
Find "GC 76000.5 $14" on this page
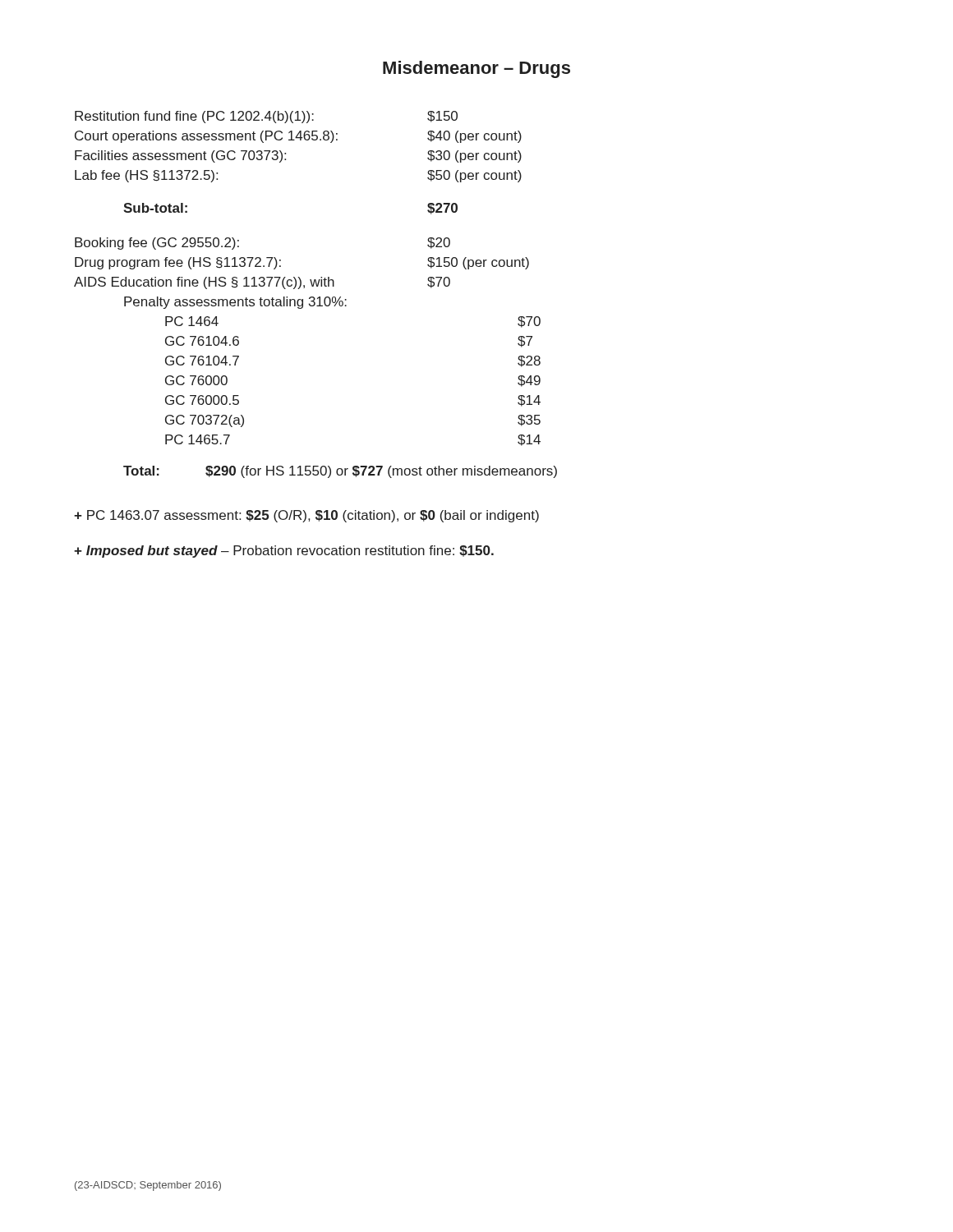click(x=201, y=400)
